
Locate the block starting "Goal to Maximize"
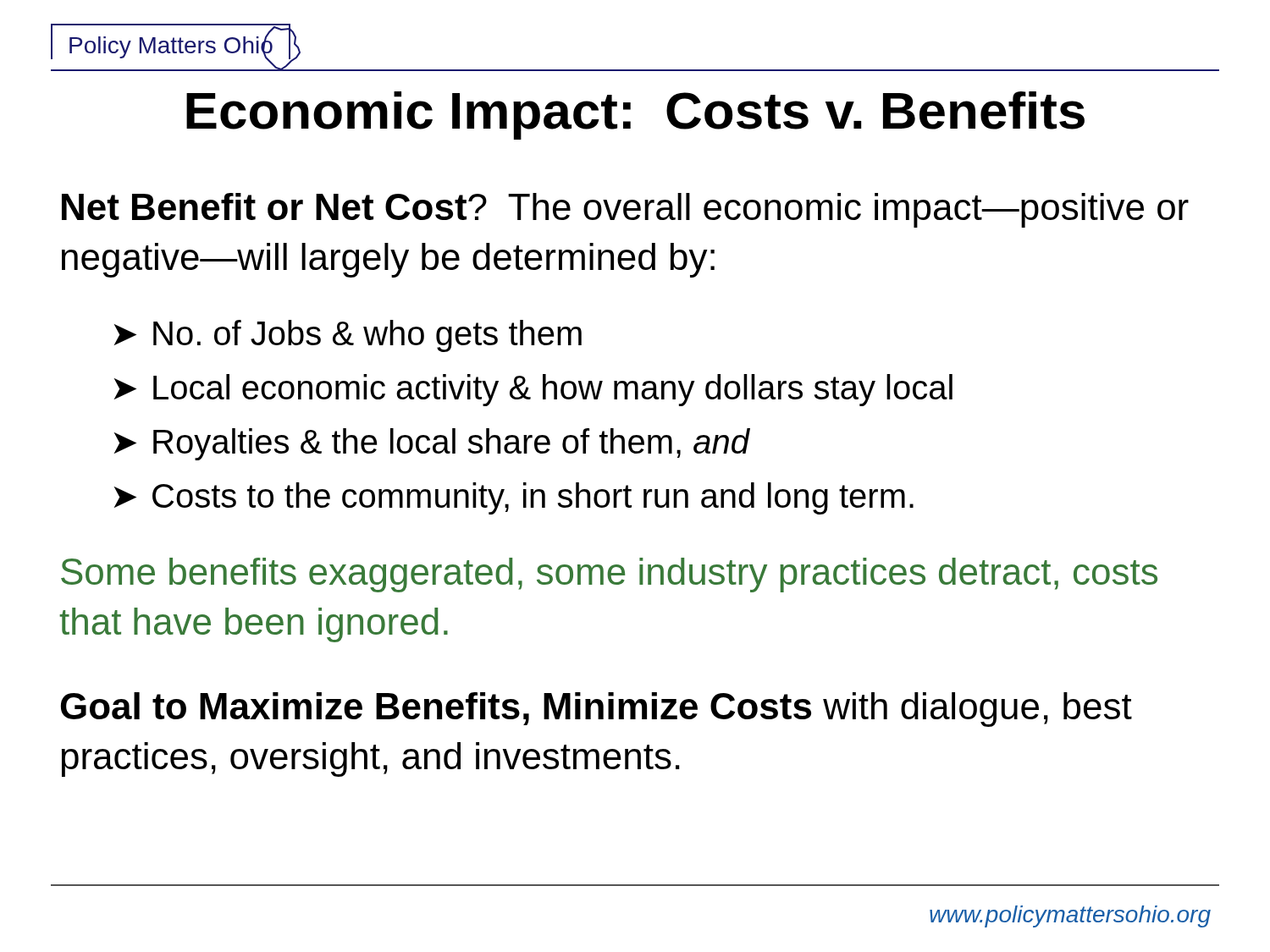tap(596, 731)
